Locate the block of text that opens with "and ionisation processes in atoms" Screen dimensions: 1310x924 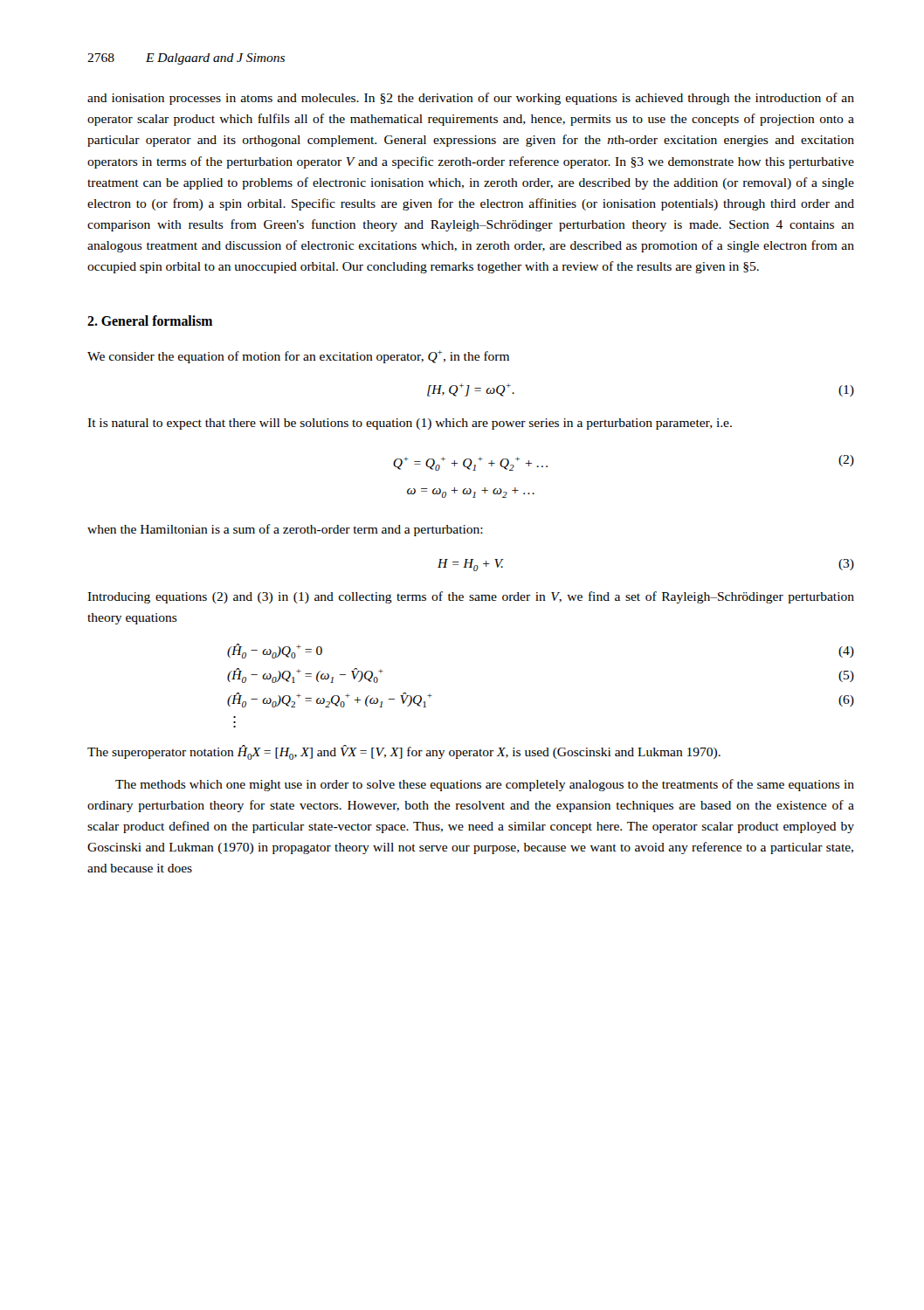(x=471, y=182)
